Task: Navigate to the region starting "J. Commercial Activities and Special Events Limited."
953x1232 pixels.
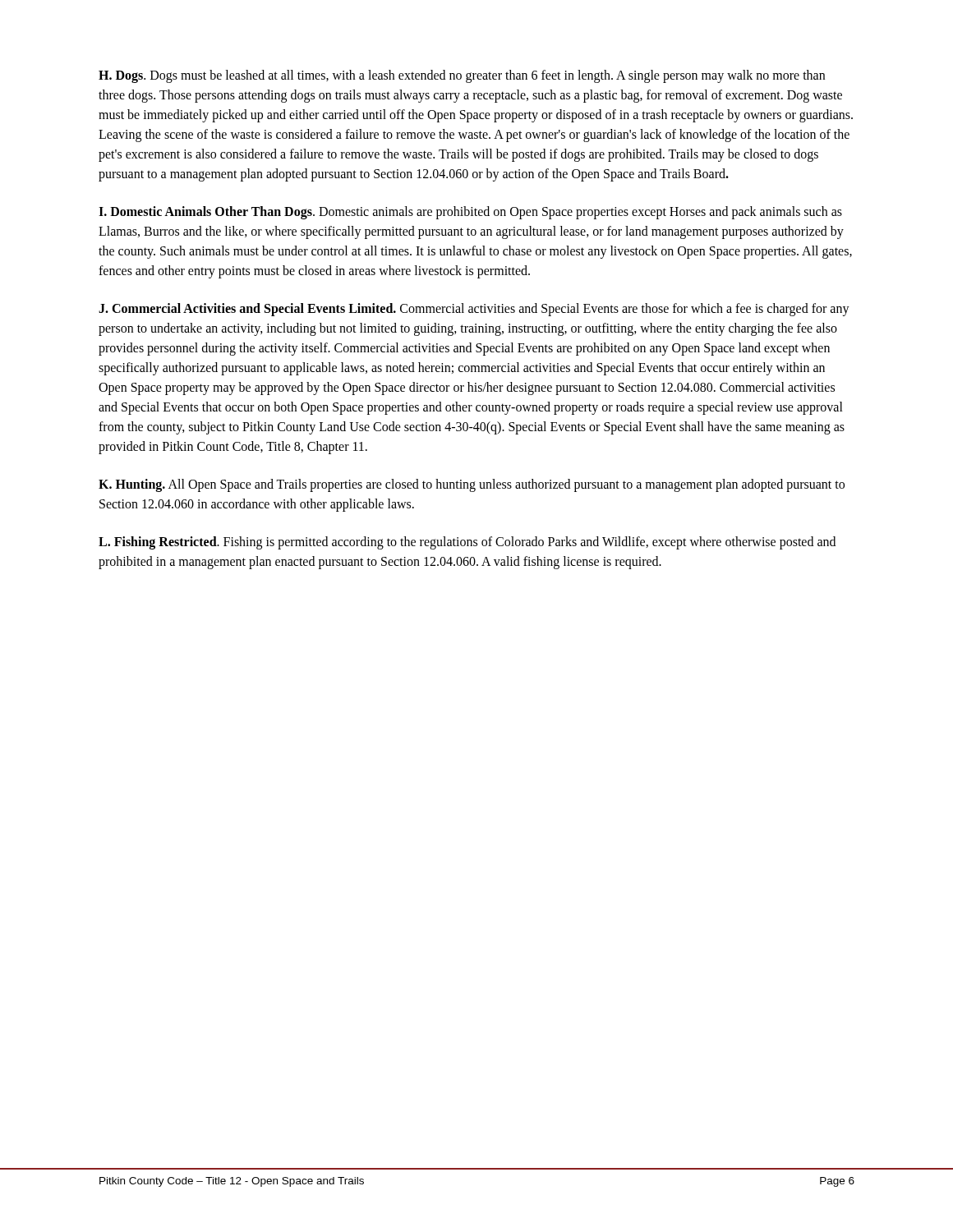Action: click(474, 377)
